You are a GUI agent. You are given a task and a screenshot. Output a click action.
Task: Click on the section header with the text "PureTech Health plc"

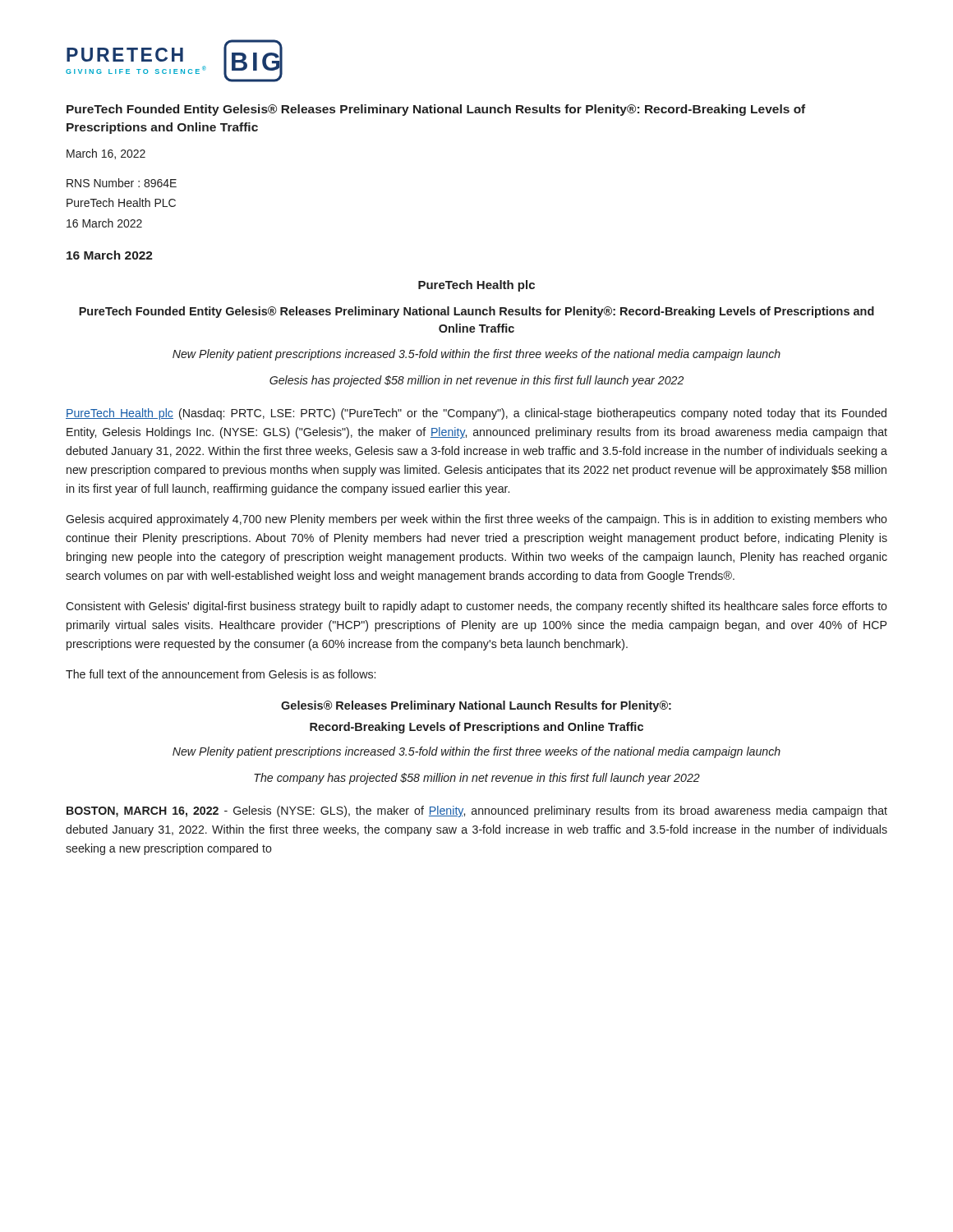click(x=476, y=285)
